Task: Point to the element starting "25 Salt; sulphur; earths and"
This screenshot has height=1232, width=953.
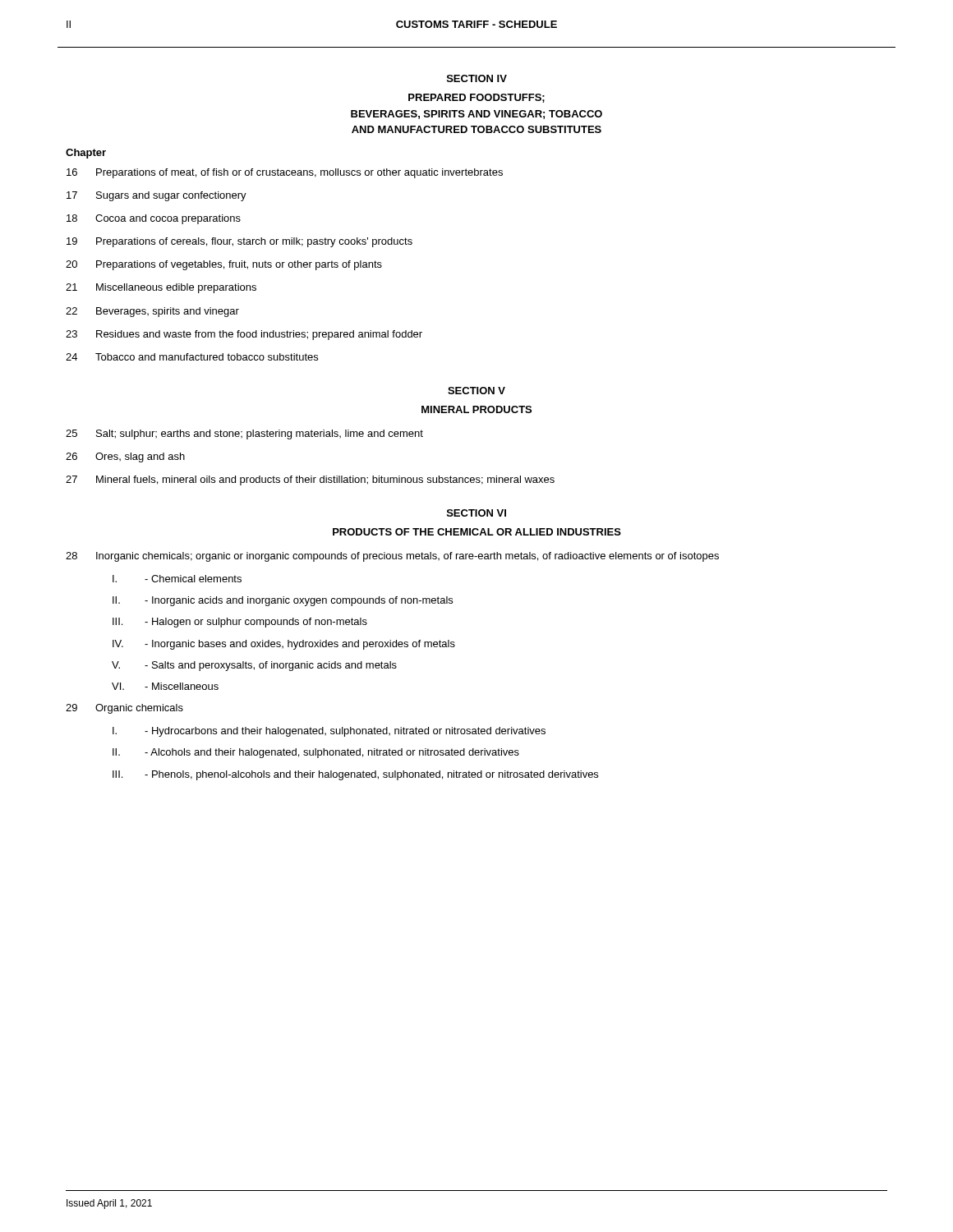Action: click(244, 434)
